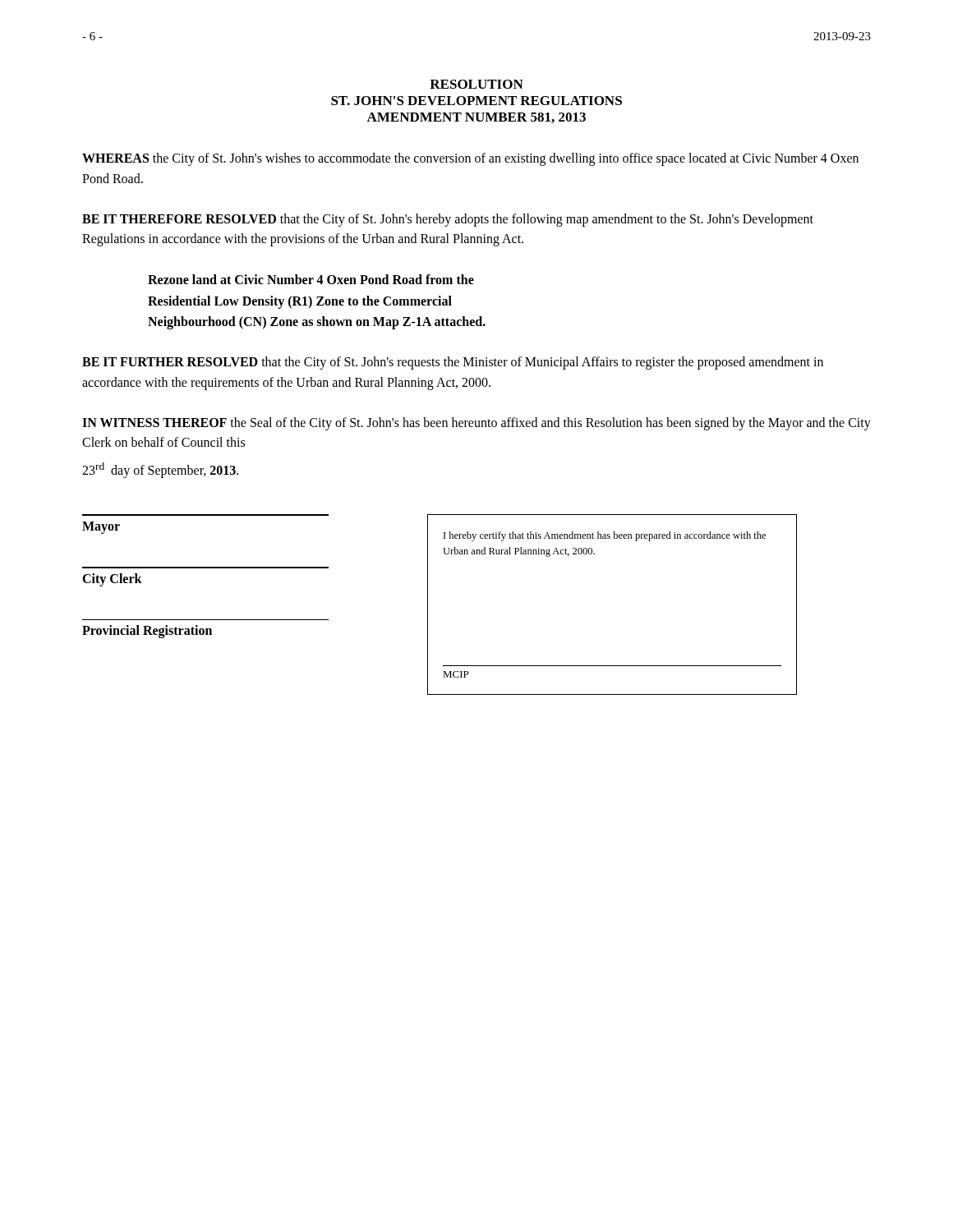Find the title with the text "RESOLUTION ST. JOHN'S DEVELOPMENT REGULATIONS AMENDMENT"
The height and width of the screenshot is (1232, 953).
[476, 101]
